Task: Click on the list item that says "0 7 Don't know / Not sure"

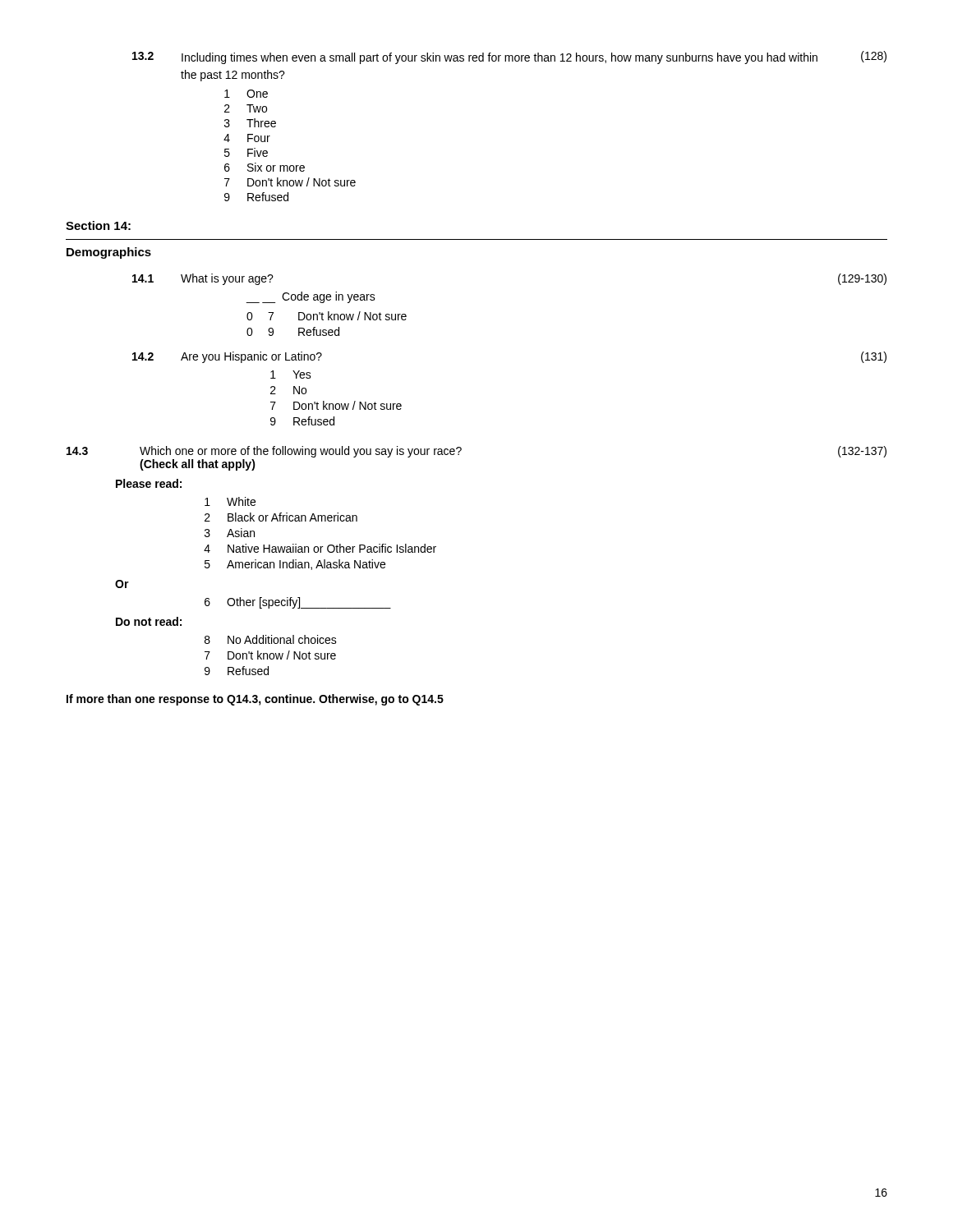Action: click(x=327, y=316)
